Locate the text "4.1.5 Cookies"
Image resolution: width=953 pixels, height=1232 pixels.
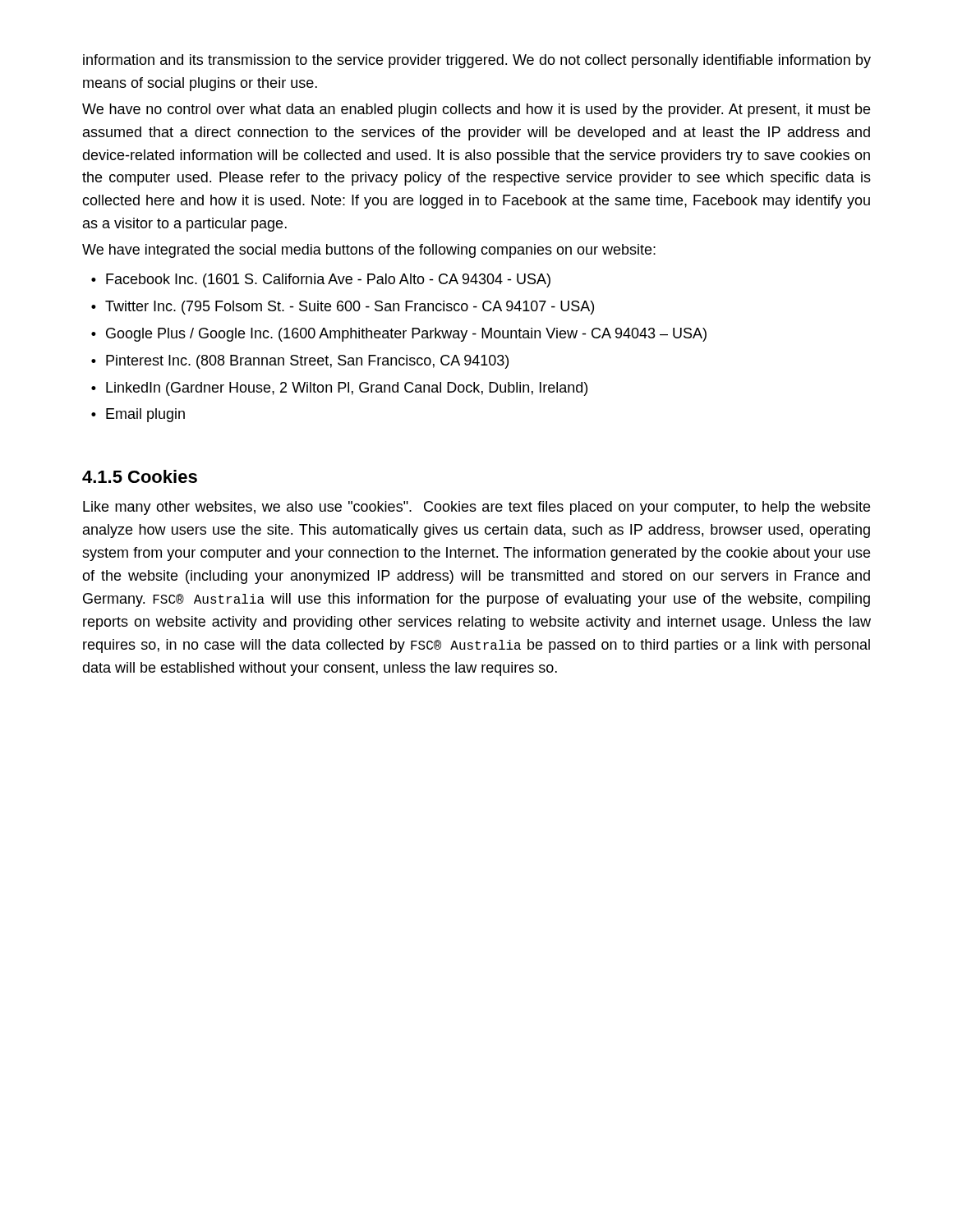[x=140, y=477]
